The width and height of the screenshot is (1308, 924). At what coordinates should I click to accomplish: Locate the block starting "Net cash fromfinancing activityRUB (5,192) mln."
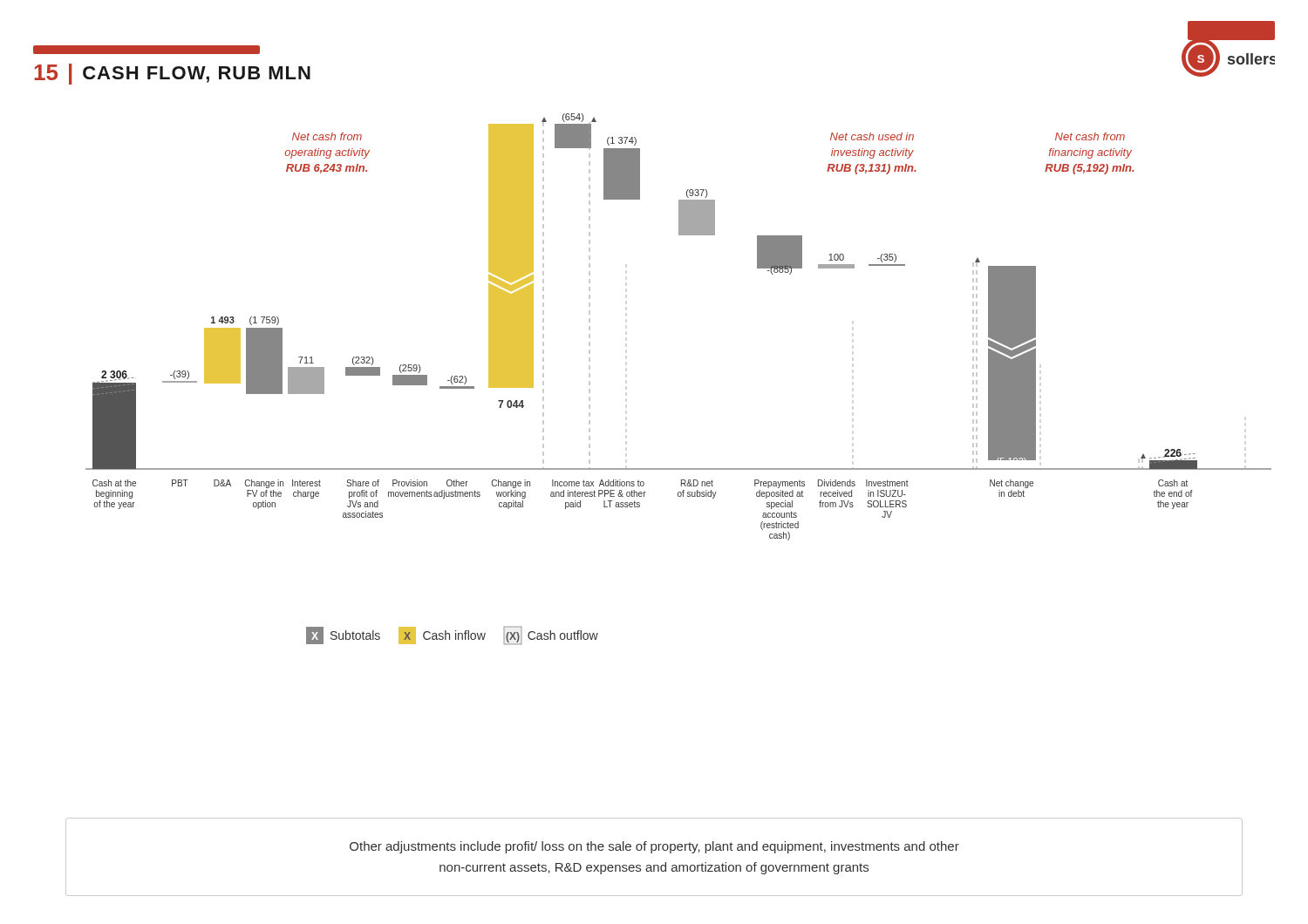[x=1090, y=152]
